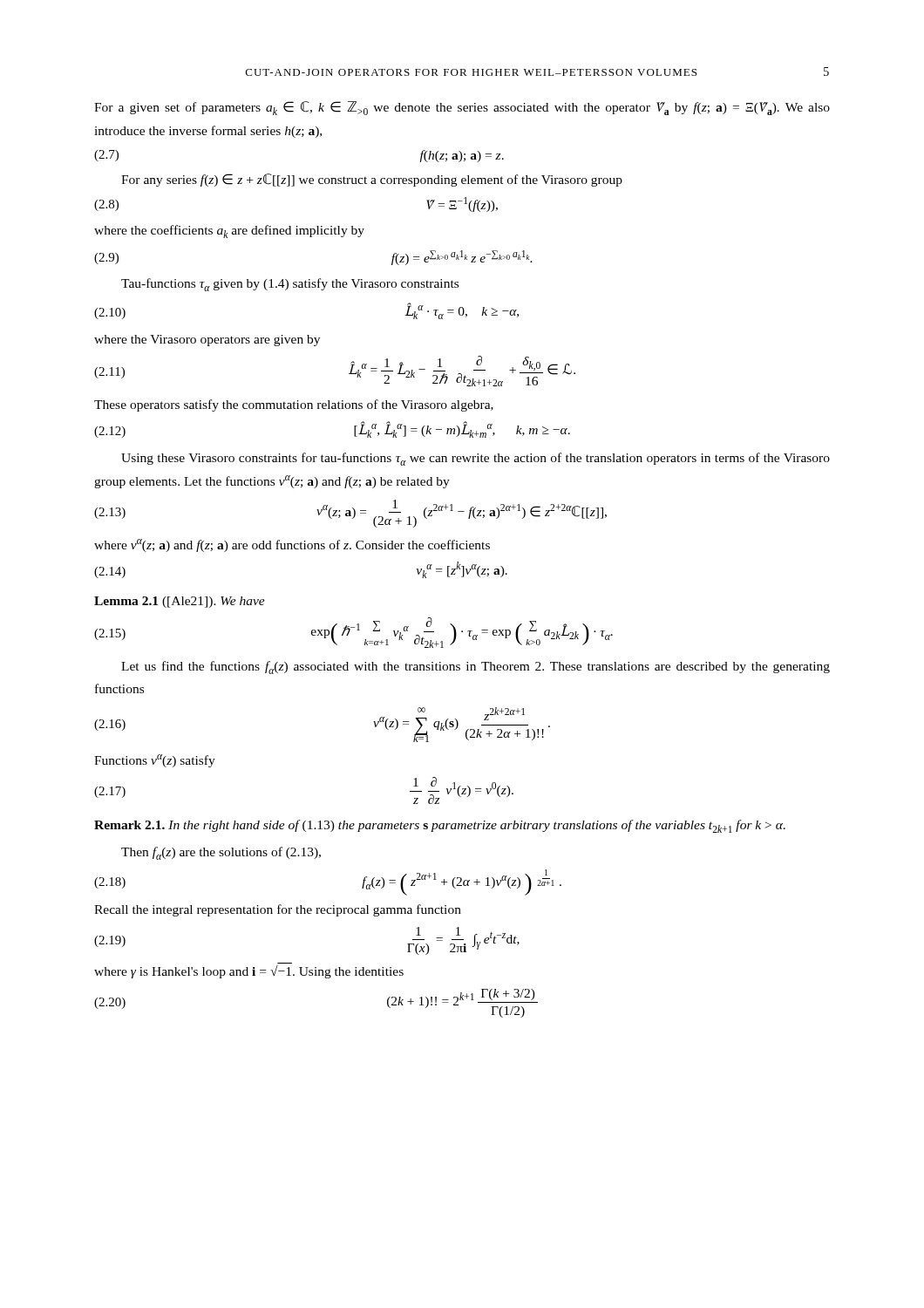Find the element starting "These operators satisfy the commutation"

coord(294,404)
